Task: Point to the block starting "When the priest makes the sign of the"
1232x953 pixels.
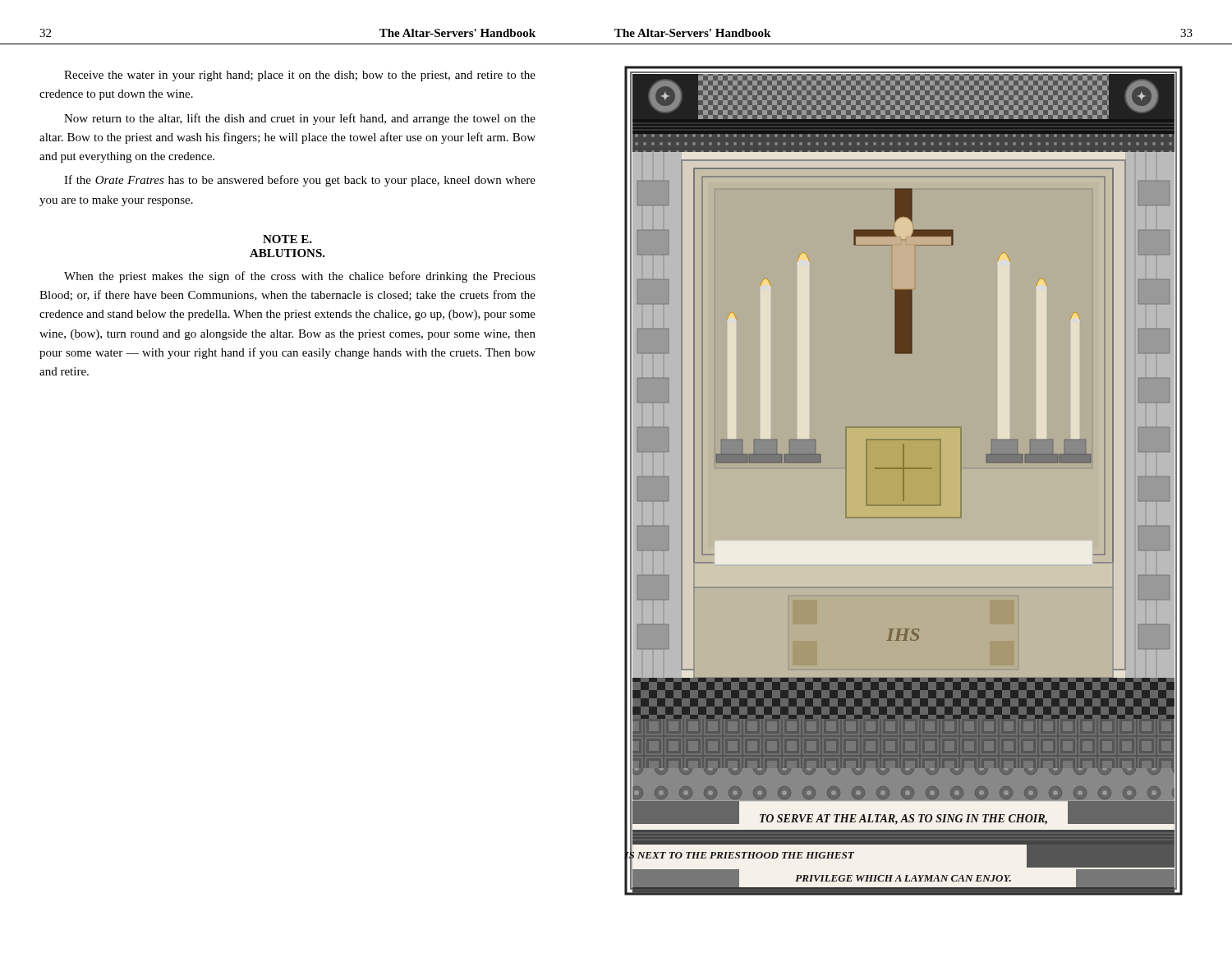Action: pyautogui.click(x=287, y=324)
